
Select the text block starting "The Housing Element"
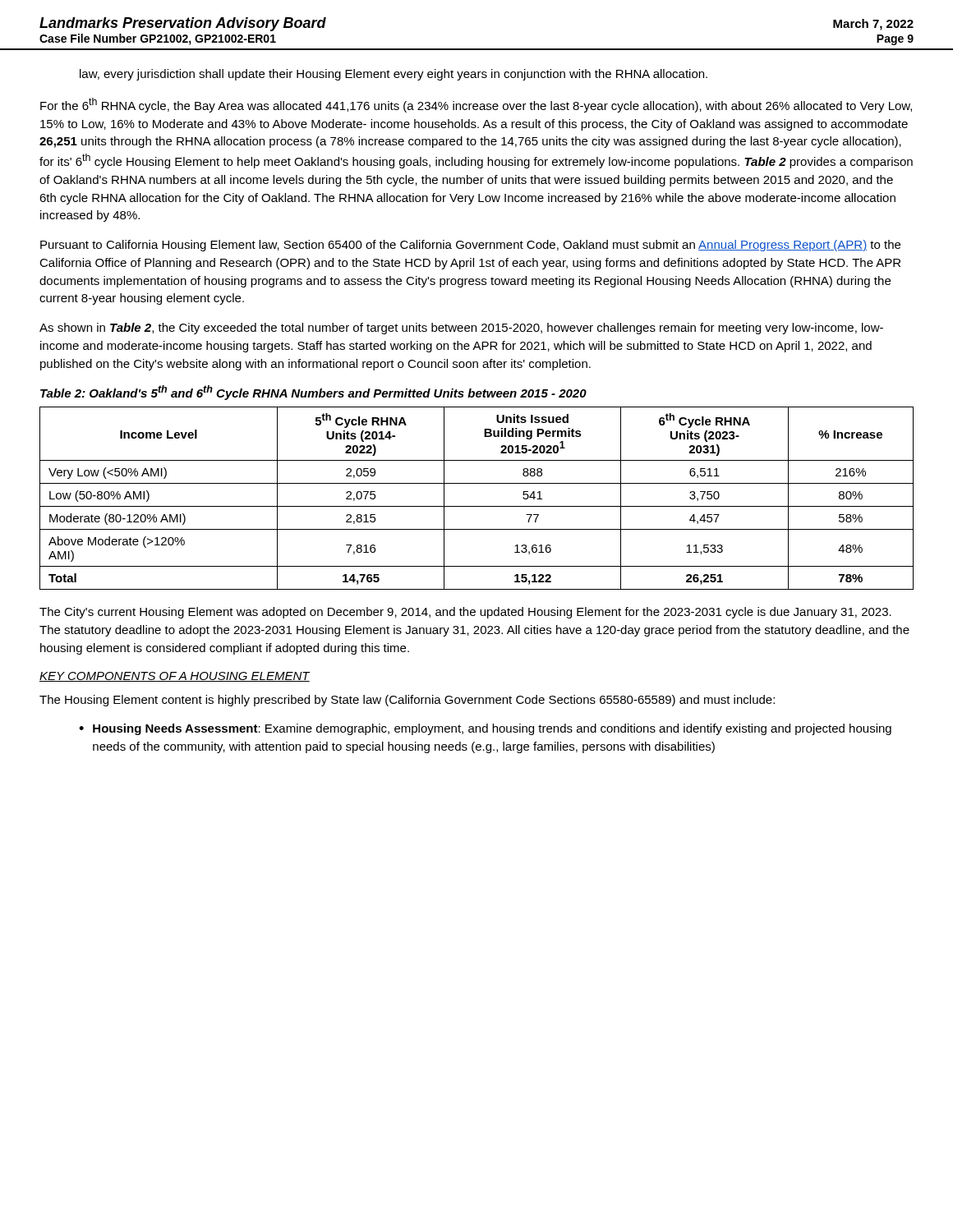click(408, 699)
